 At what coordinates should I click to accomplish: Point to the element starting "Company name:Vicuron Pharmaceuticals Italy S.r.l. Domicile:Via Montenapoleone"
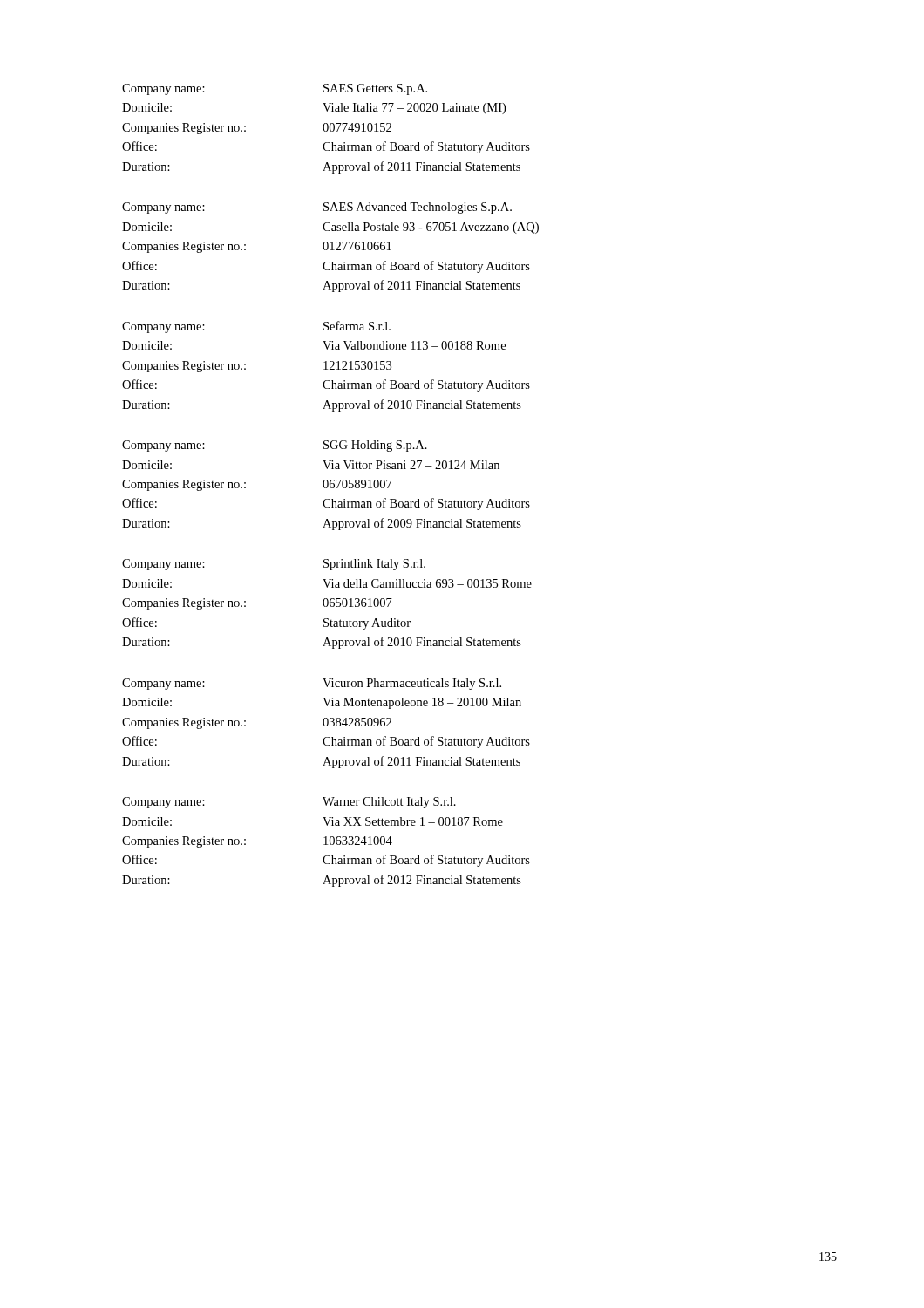[x=326, y=723]
